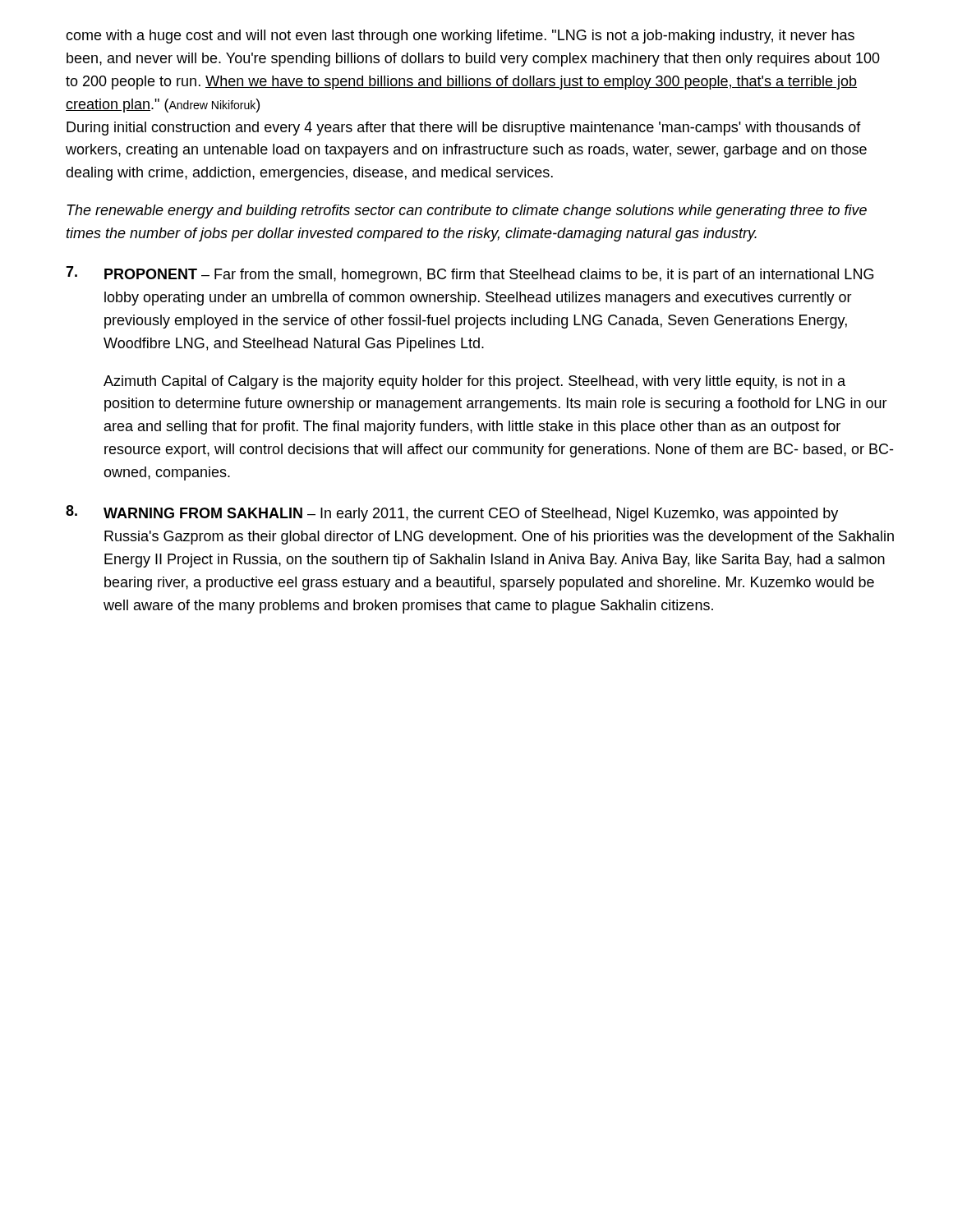
Task: Find the text block starting "8. WARNING FROM SAKHALIN – In early"
Action: point(481,560)
